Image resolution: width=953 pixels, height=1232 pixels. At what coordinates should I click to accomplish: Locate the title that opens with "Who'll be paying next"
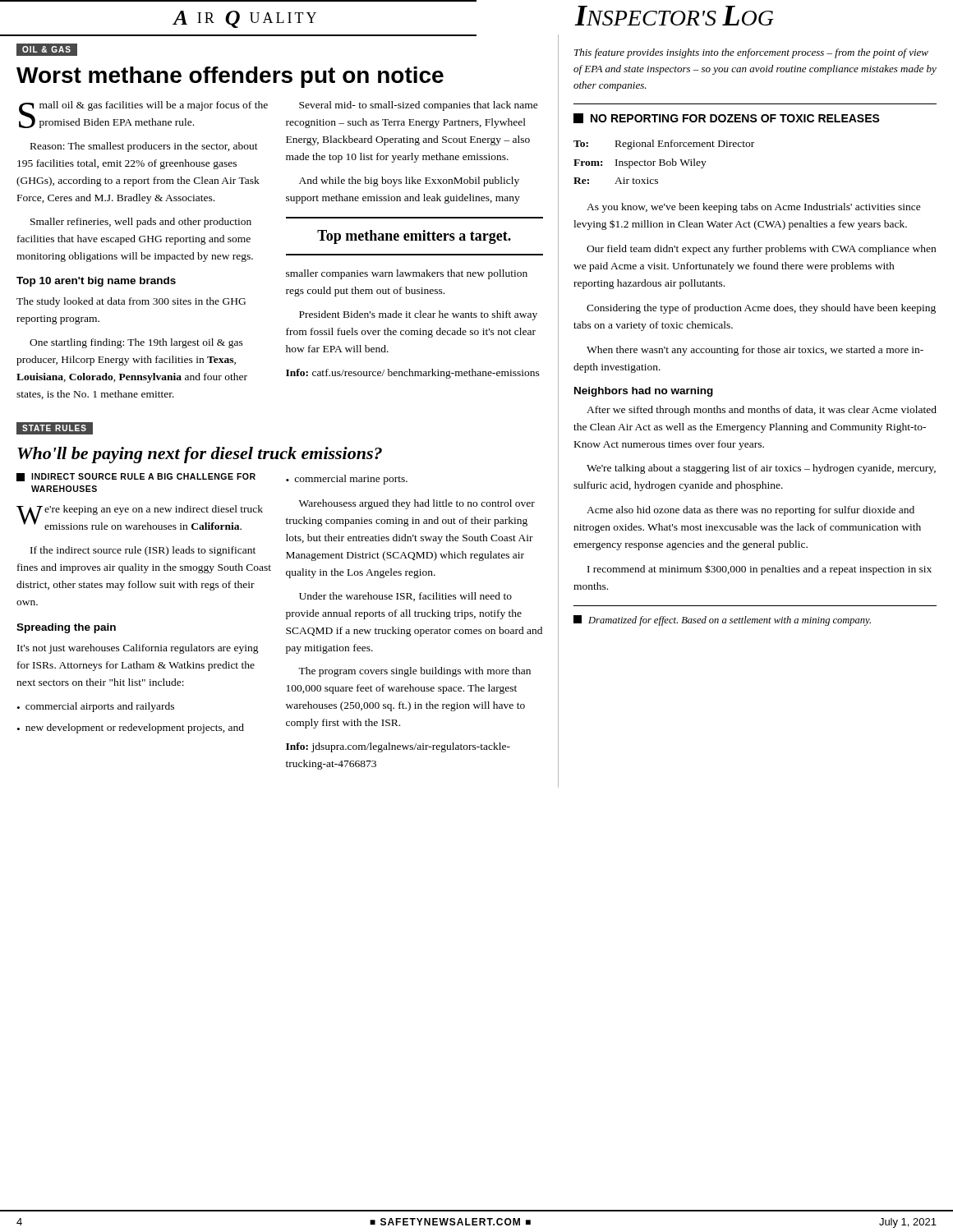(199, 453)
